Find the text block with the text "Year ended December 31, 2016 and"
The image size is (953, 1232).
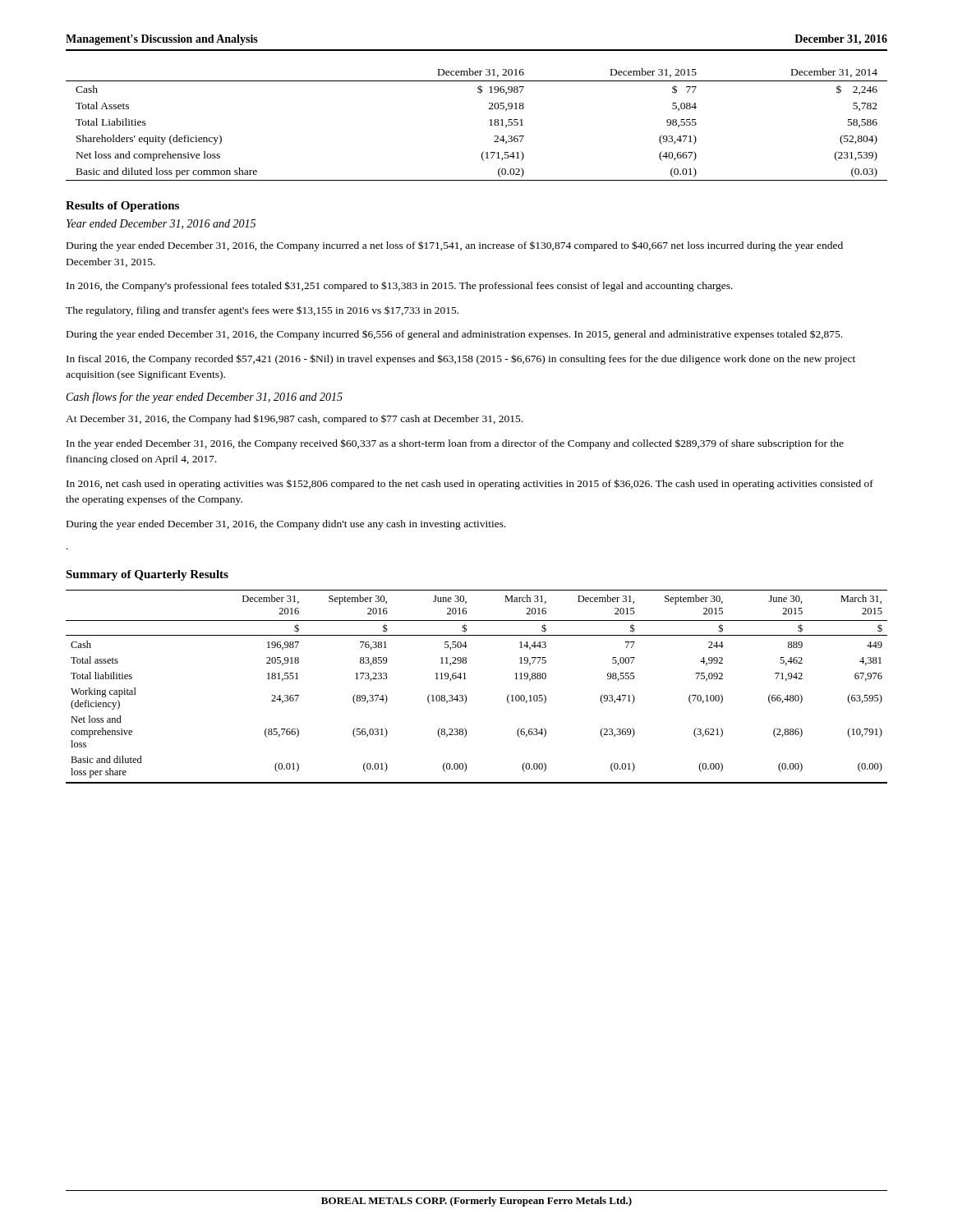click(x=161, y=224)
